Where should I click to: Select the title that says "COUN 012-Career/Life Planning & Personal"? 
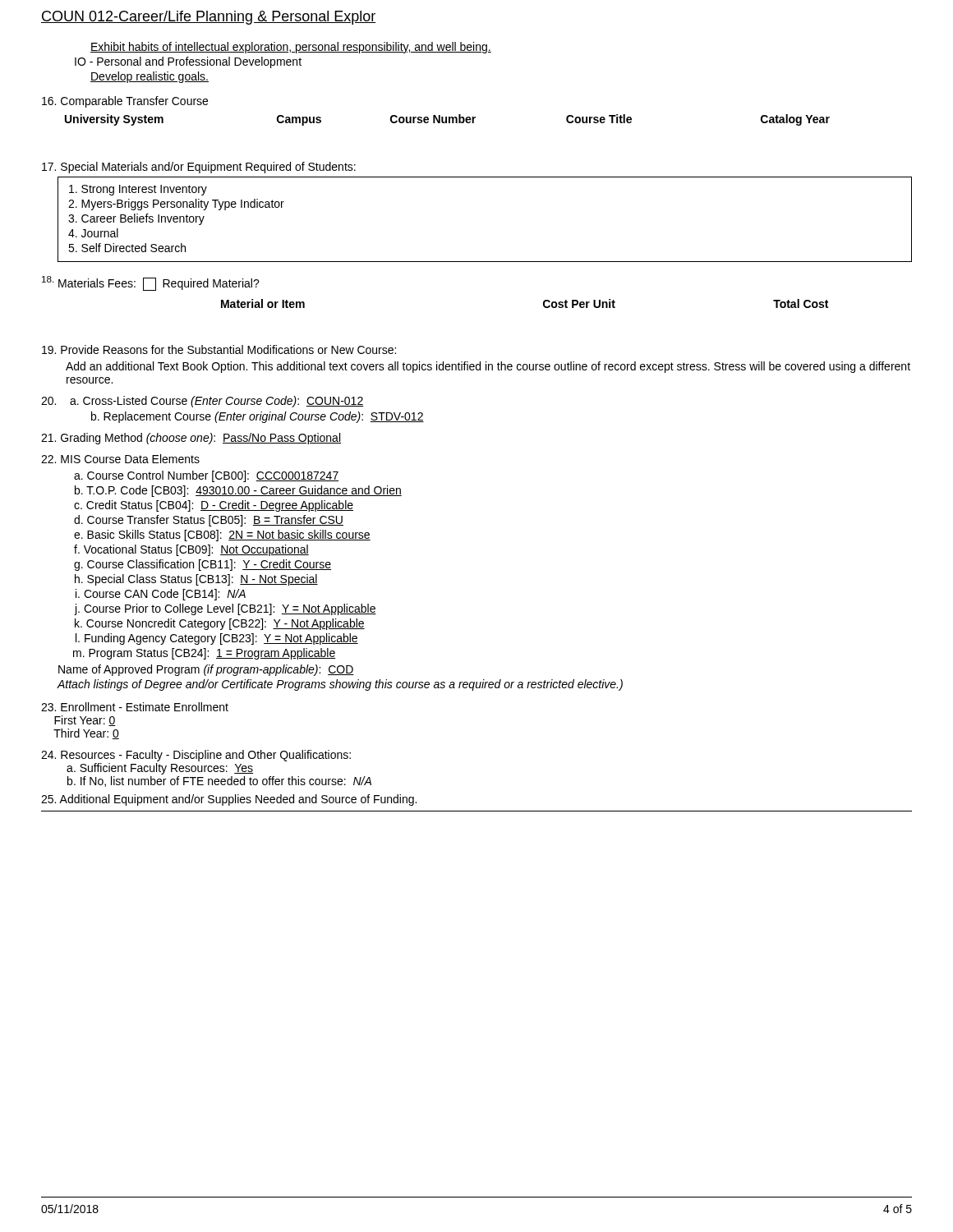click(x=208, y=17)
